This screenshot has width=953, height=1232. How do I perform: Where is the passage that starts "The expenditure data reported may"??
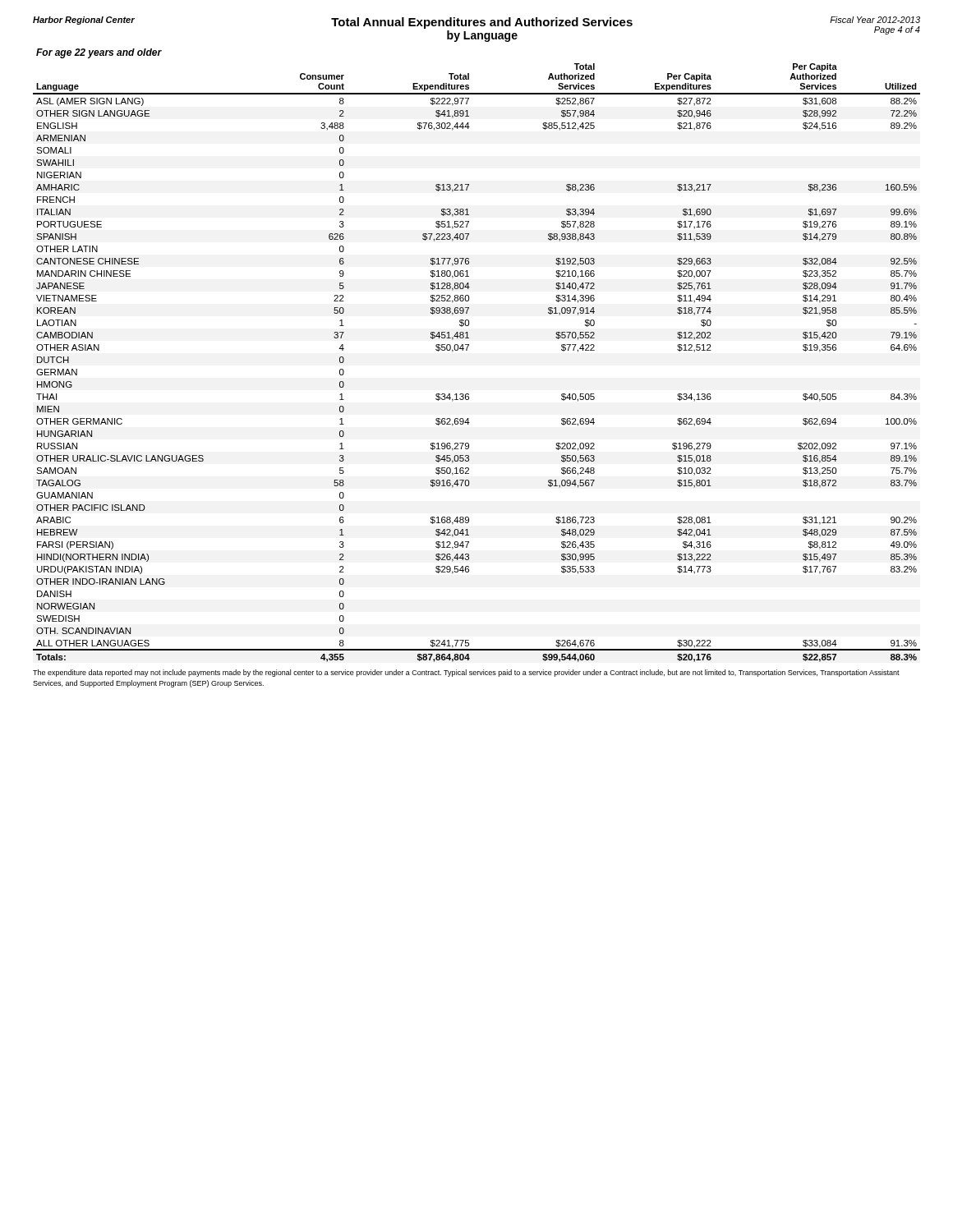pyautogui.click(x=466, y=678)
